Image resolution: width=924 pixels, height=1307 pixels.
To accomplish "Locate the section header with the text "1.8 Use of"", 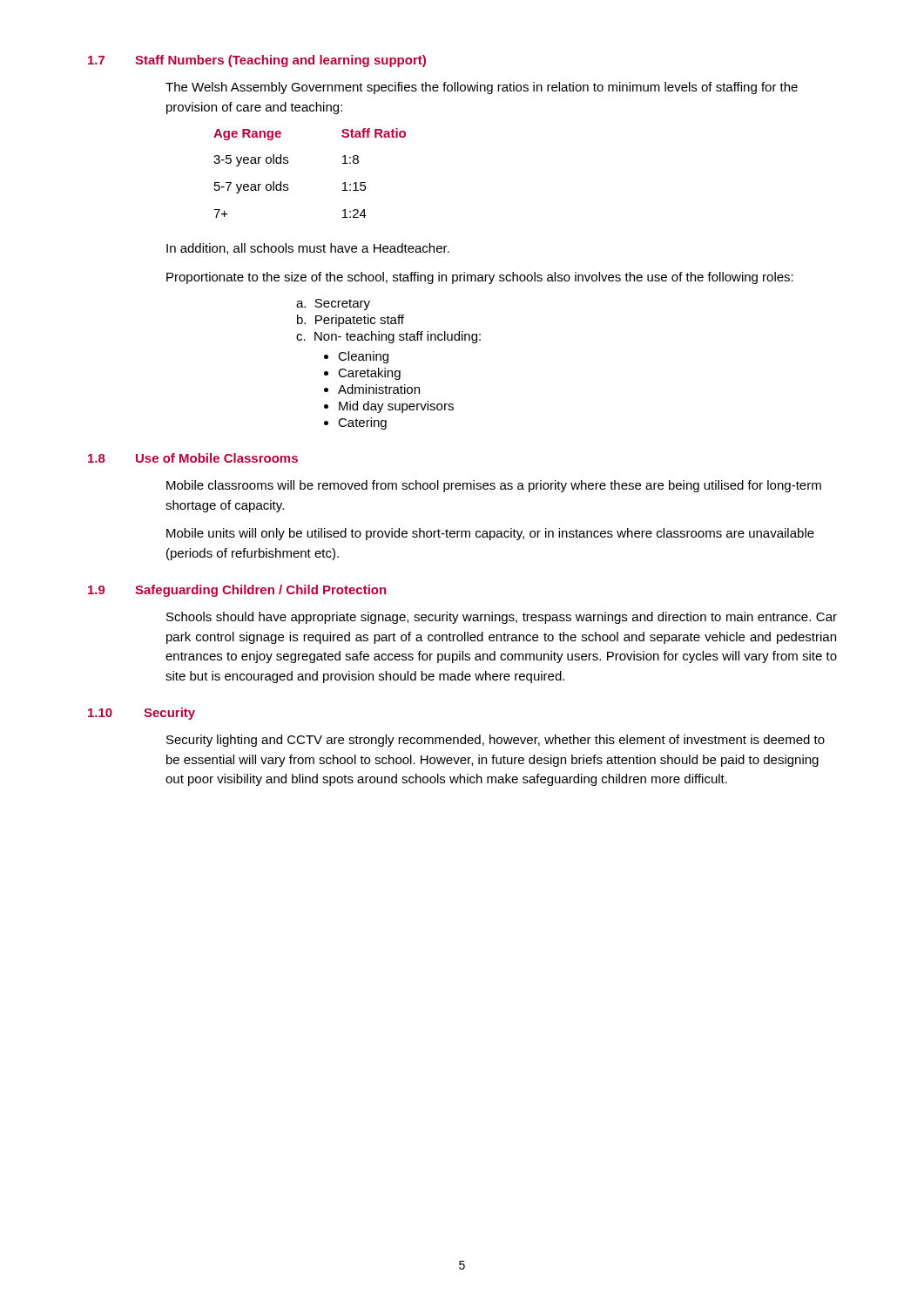I will coord(193,458).
